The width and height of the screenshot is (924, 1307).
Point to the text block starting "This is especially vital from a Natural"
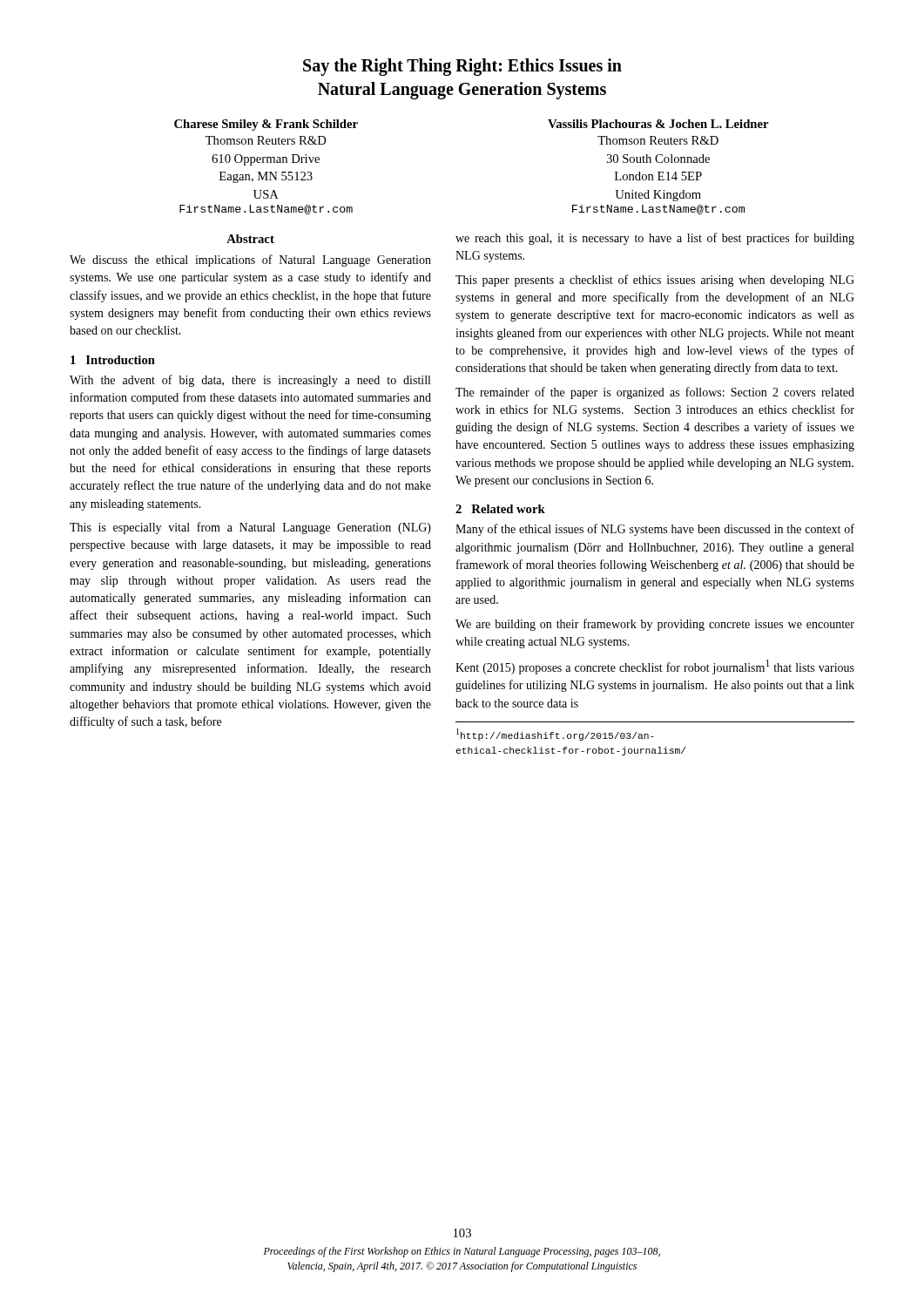click(x=250, y=625)
